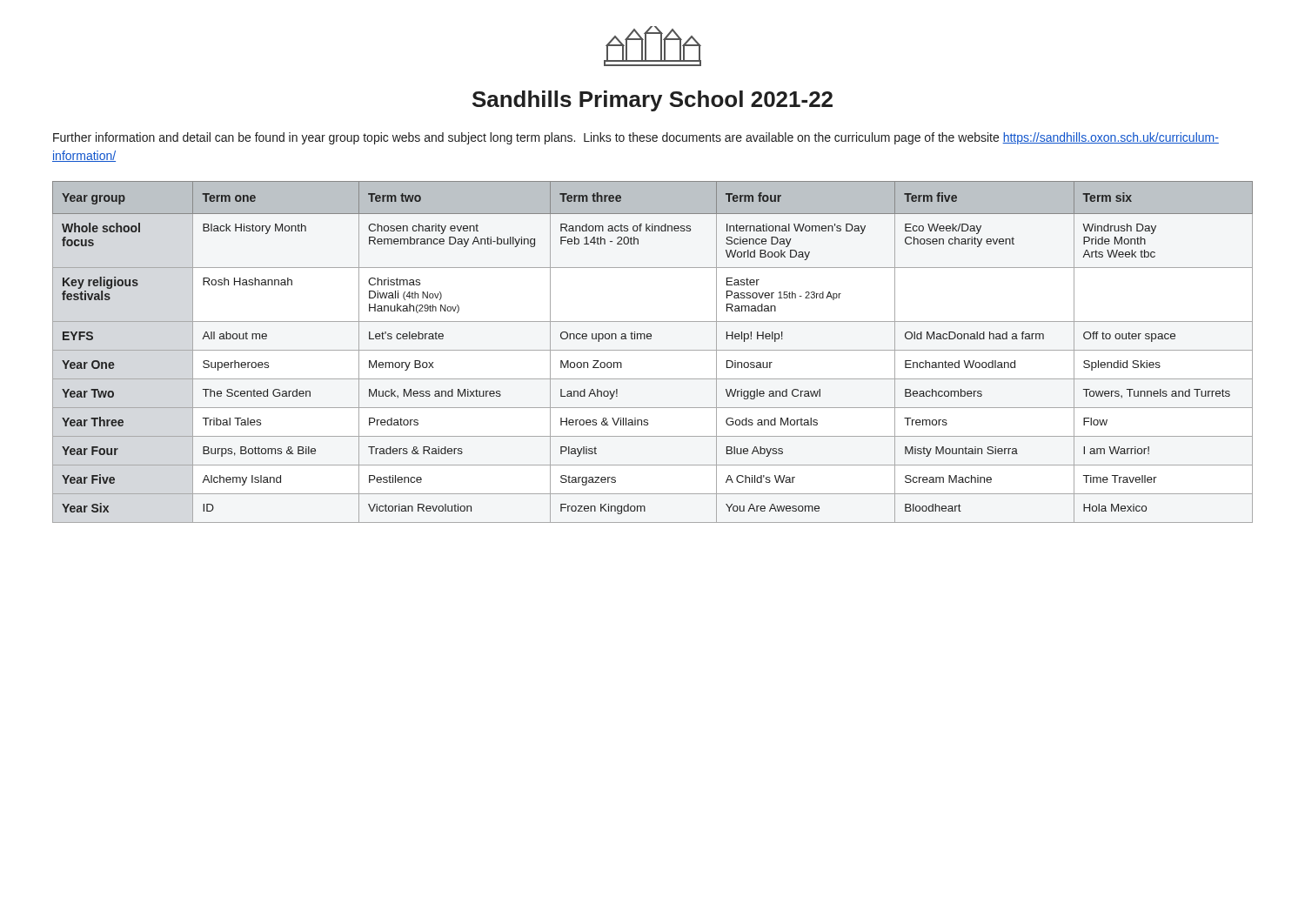Locate the table with the text "Towers, Tunnels and"
The height and width of the screenshot is (924, 1305).
[x=652, y=352]
